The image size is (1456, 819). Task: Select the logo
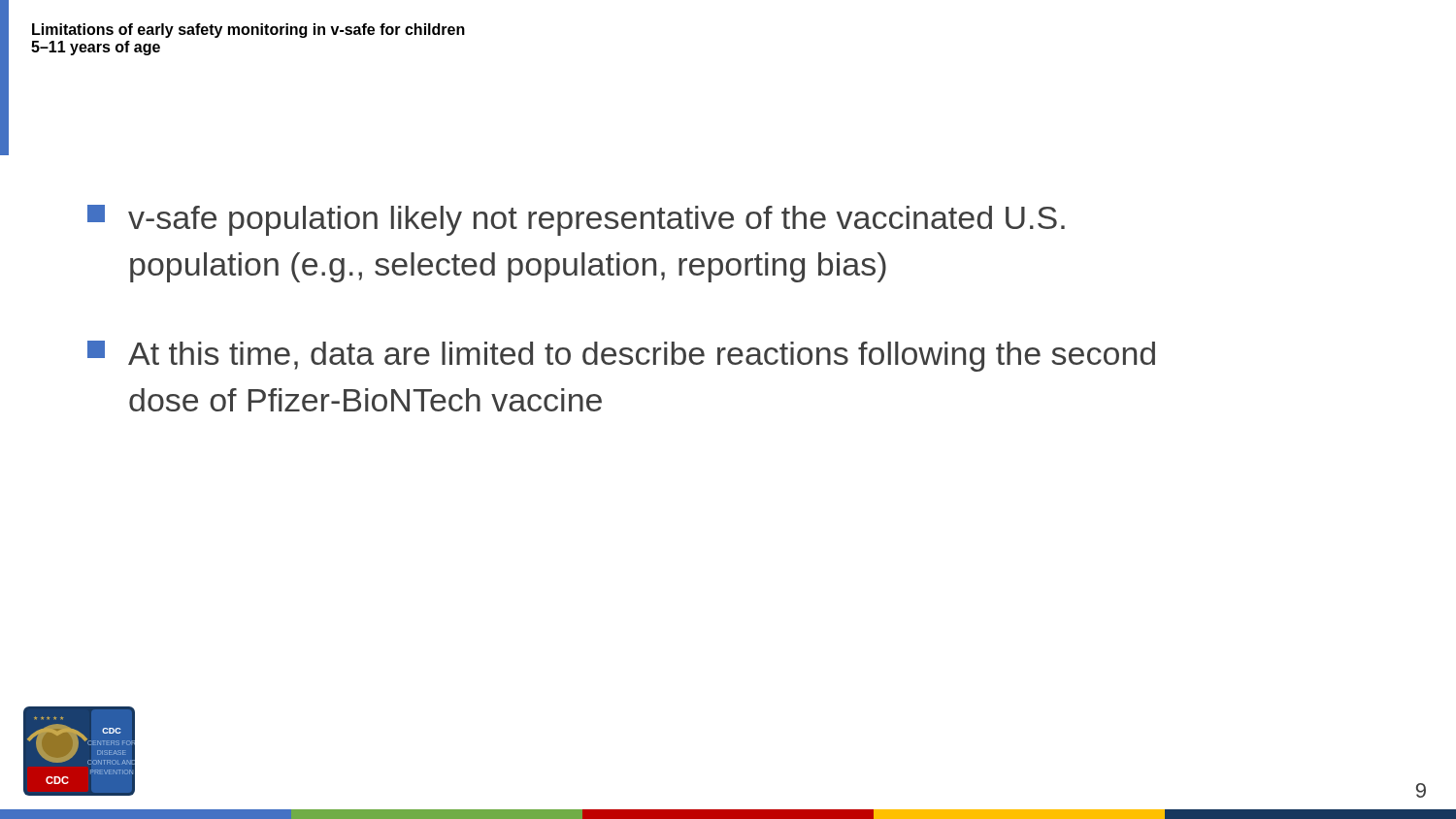coord(79,751)
